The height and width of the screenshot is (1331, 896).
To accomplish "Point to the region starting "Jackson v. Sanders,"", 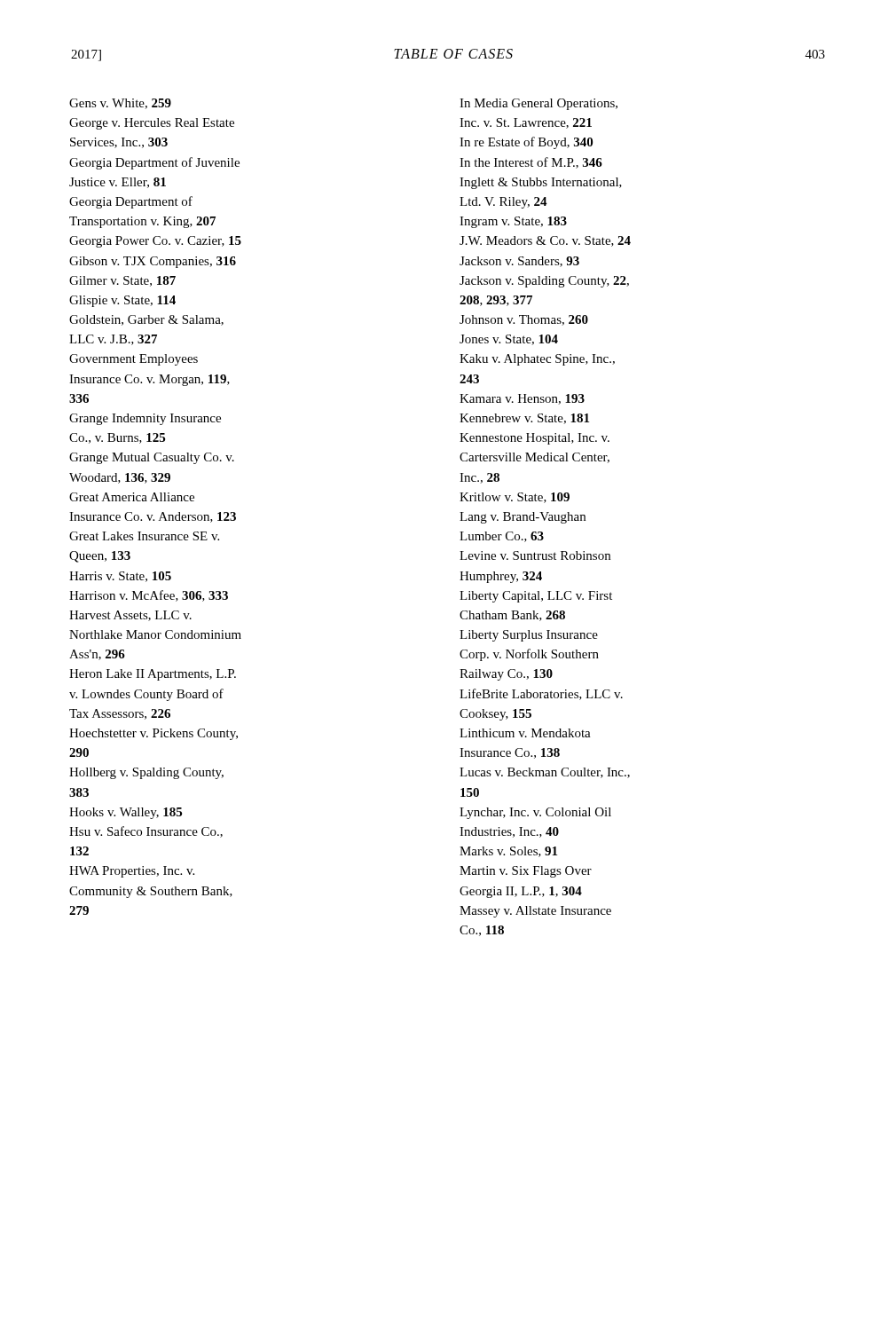I will [520, 260].
